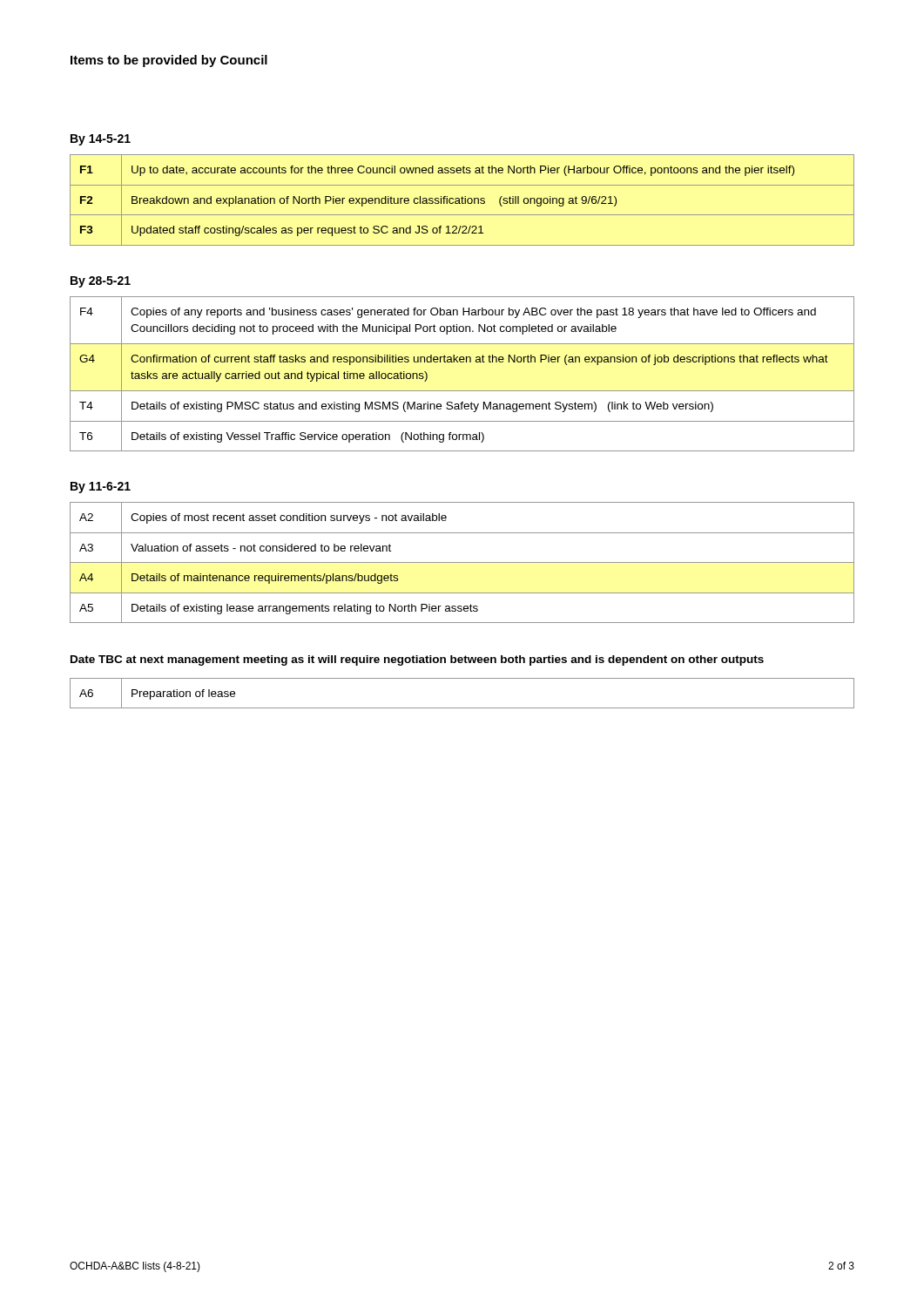924x1307 pixels.
Task: Find "By 14-5-21" on this page
Action: (100, 139)
